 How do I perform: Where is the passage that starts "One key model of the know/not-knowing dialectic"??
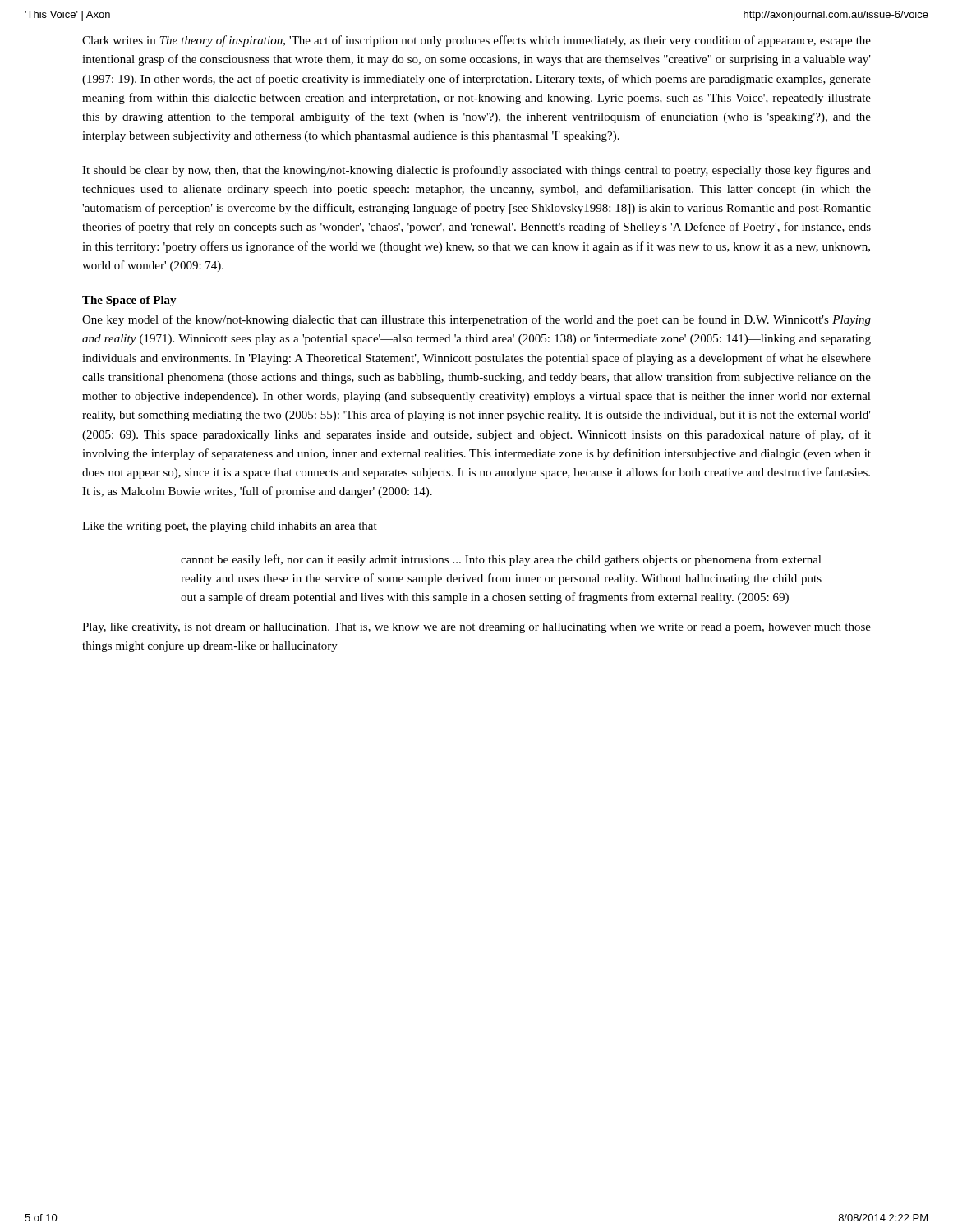(476, 405)
